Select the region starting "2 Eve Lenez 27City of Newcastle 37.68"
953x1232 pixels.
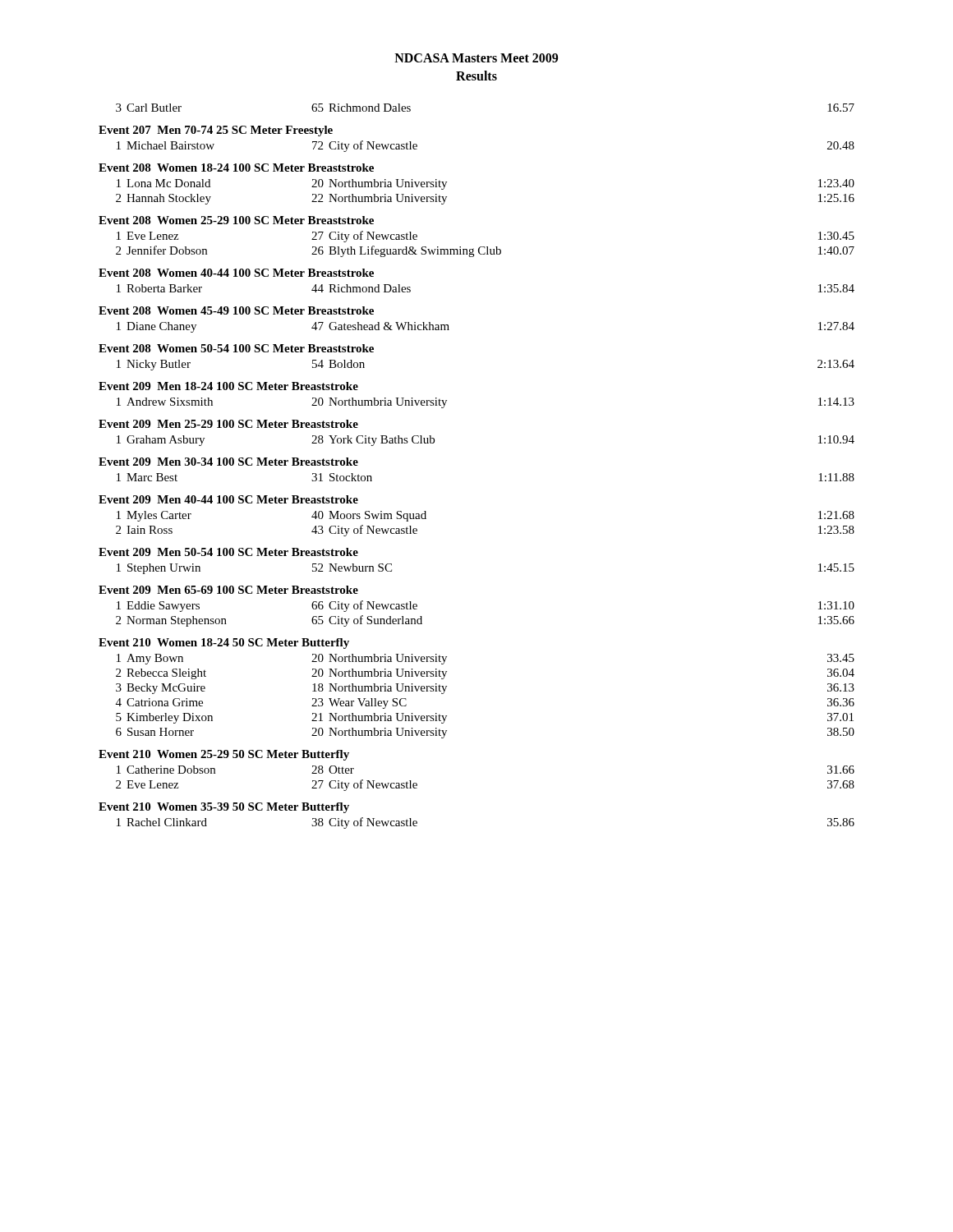[x=151, y=785]
